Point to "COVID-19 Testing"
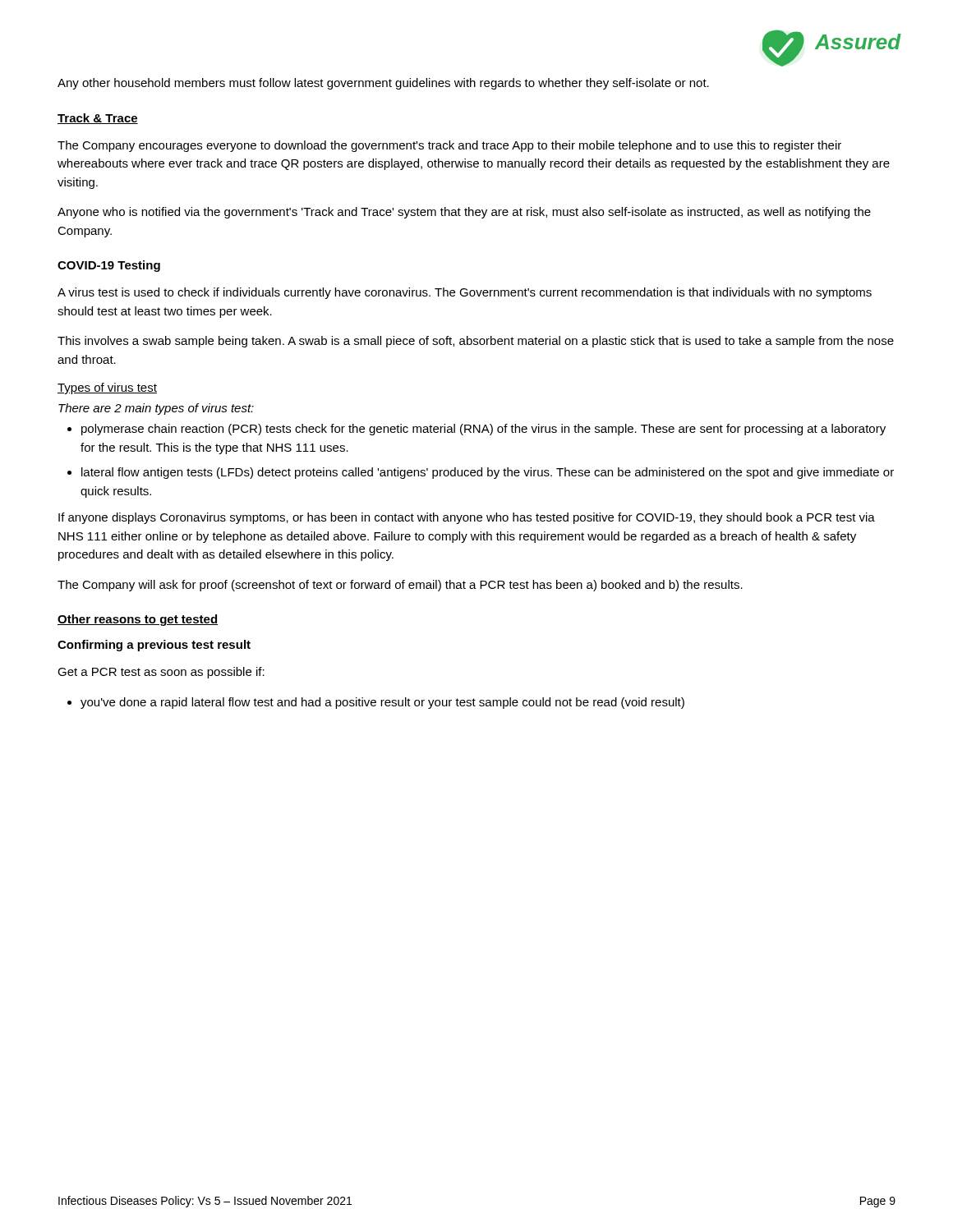This screenshot has width=953, height=1232. pos(109,265)
